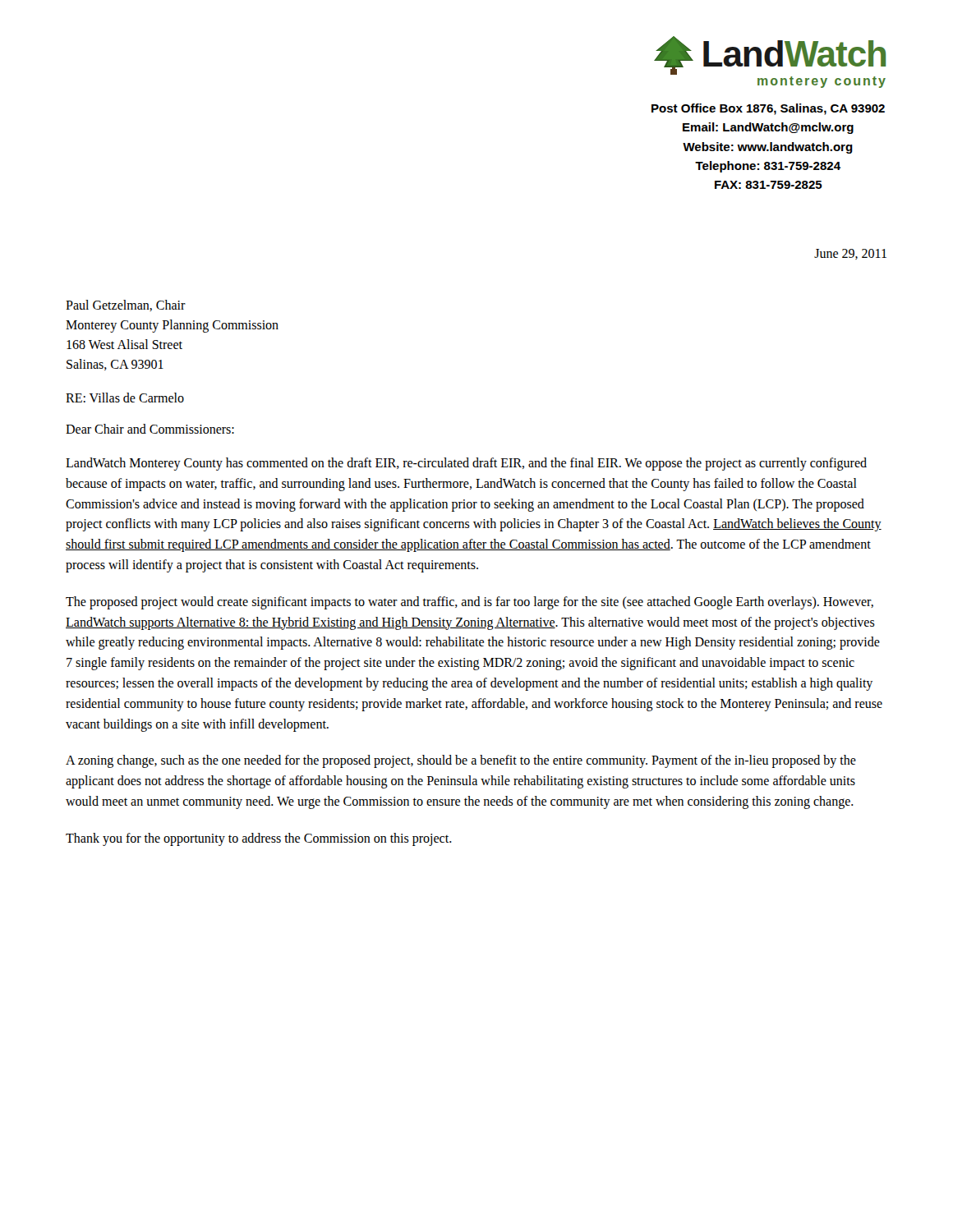
Task: Locate the block of text that opens with "LandWatch Monterey County has"
Action: (x=473, y=514)
